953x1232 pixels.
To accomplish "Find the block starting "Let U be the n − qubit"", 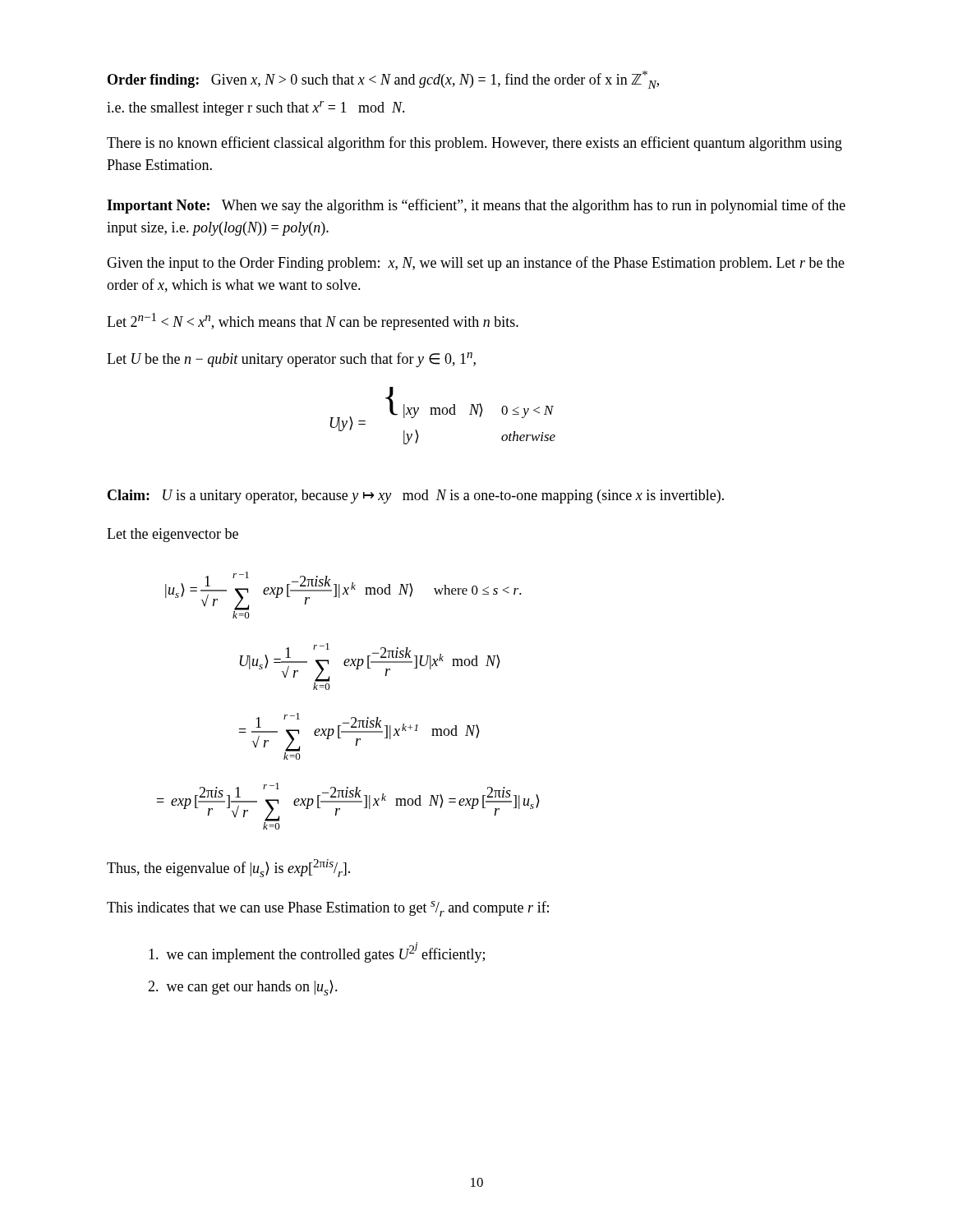I will click(292, 357).
